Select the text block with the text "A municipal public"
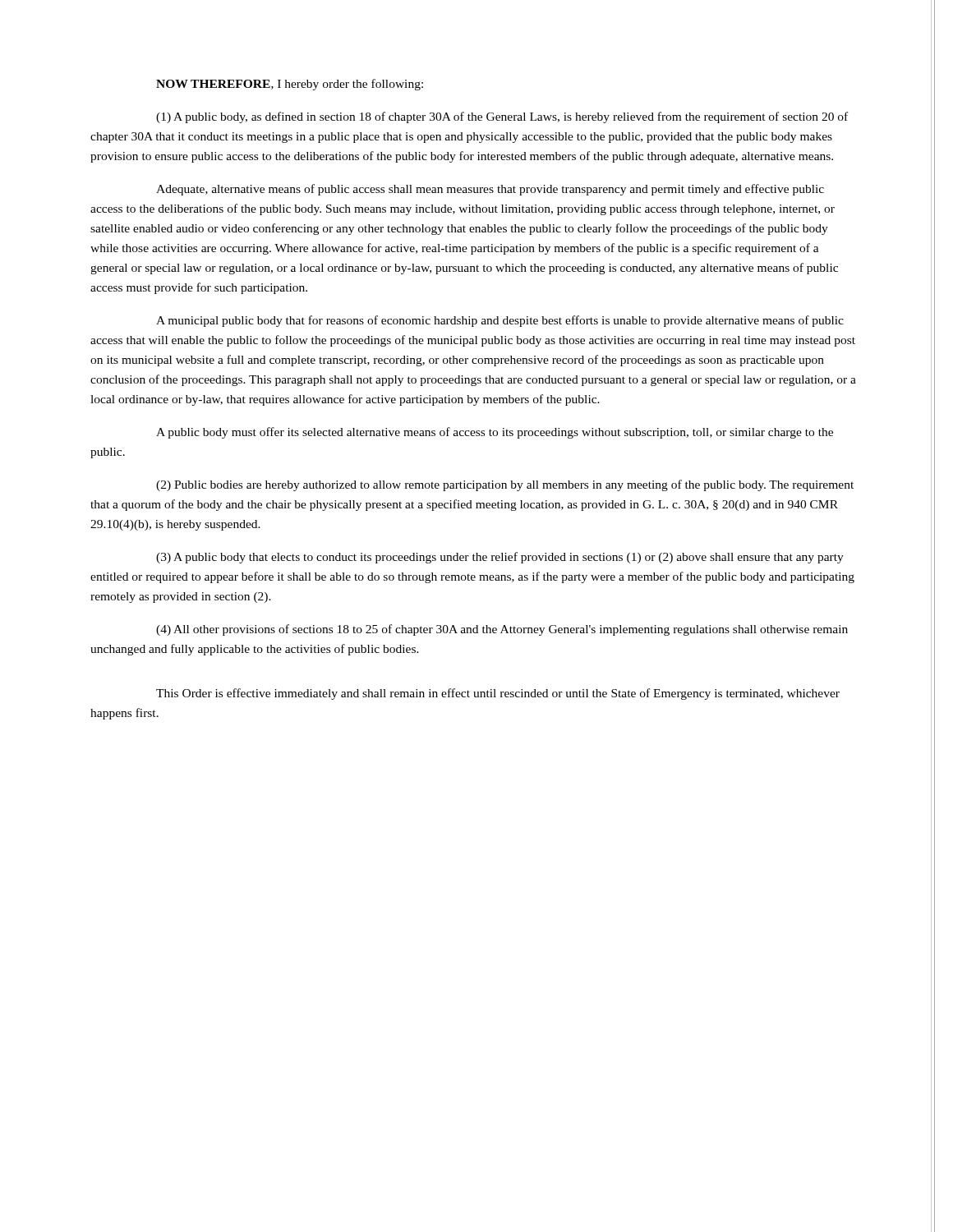Screen dimensions: 1232x953 (473, 359)
